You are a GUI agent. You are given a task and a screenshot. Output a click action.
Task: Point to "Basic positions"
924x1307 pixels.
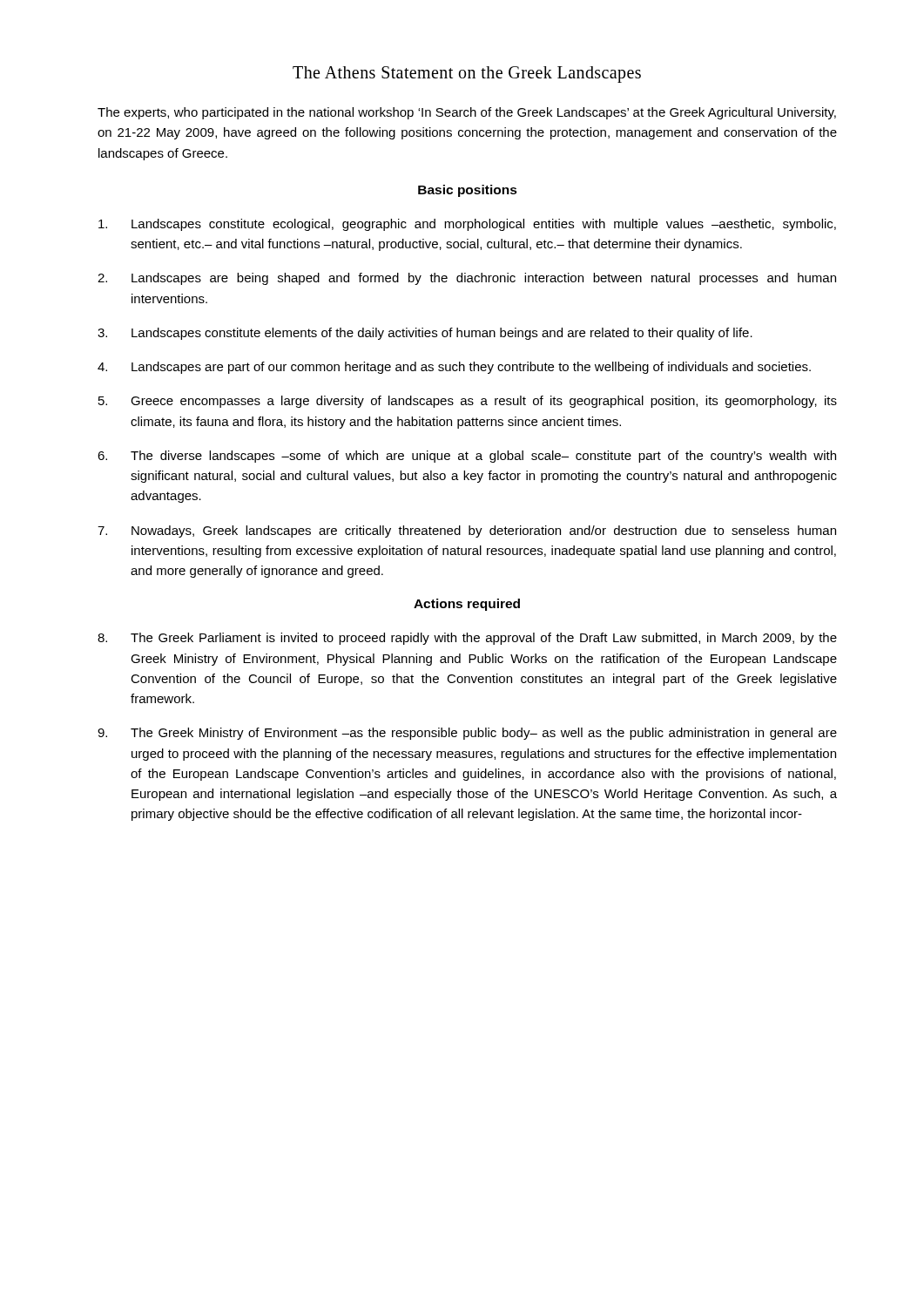tap(467, 189)
